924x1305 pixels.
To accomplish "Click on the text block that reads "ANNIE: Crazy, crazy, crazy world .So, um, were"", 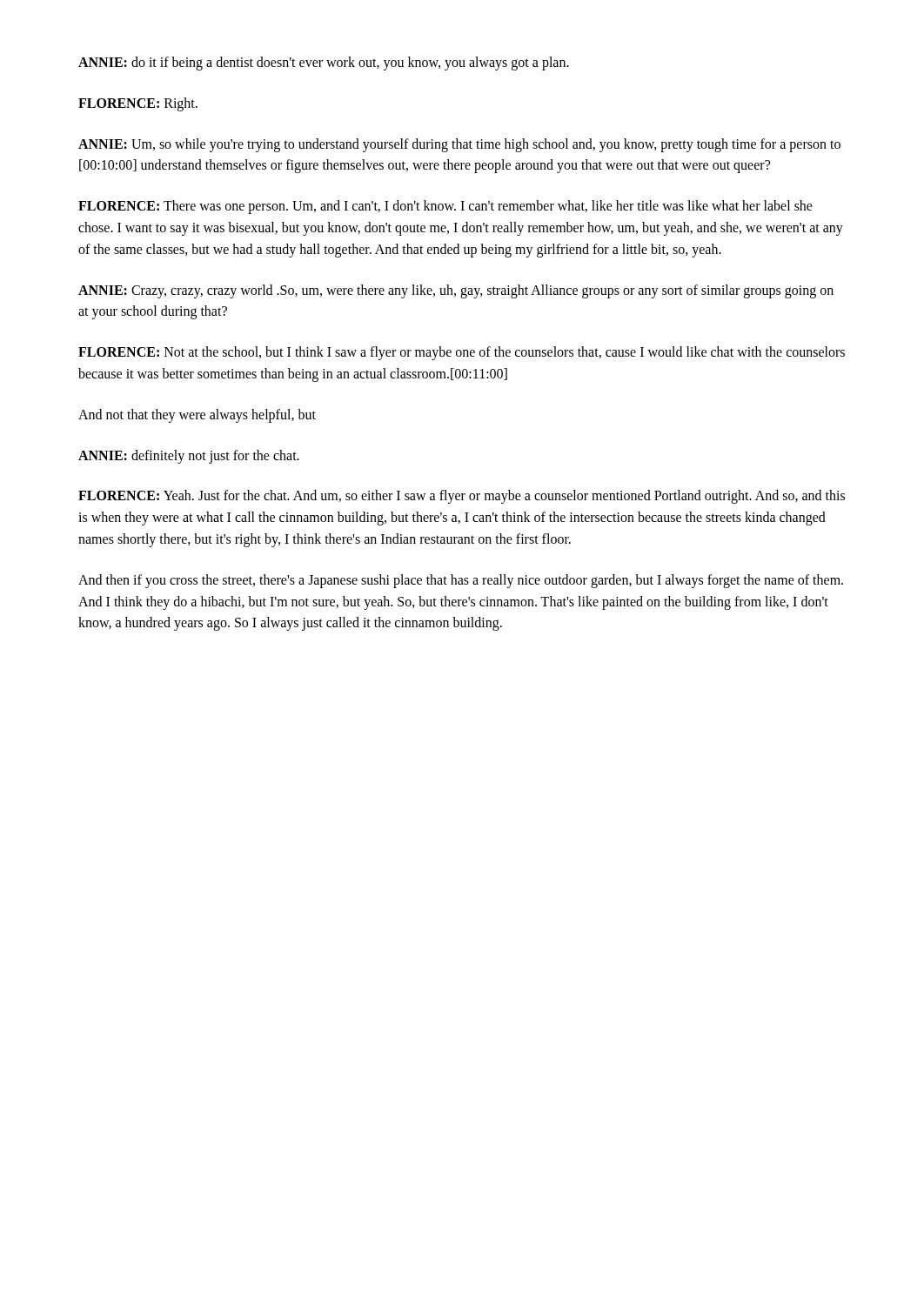I will (456, 301).
